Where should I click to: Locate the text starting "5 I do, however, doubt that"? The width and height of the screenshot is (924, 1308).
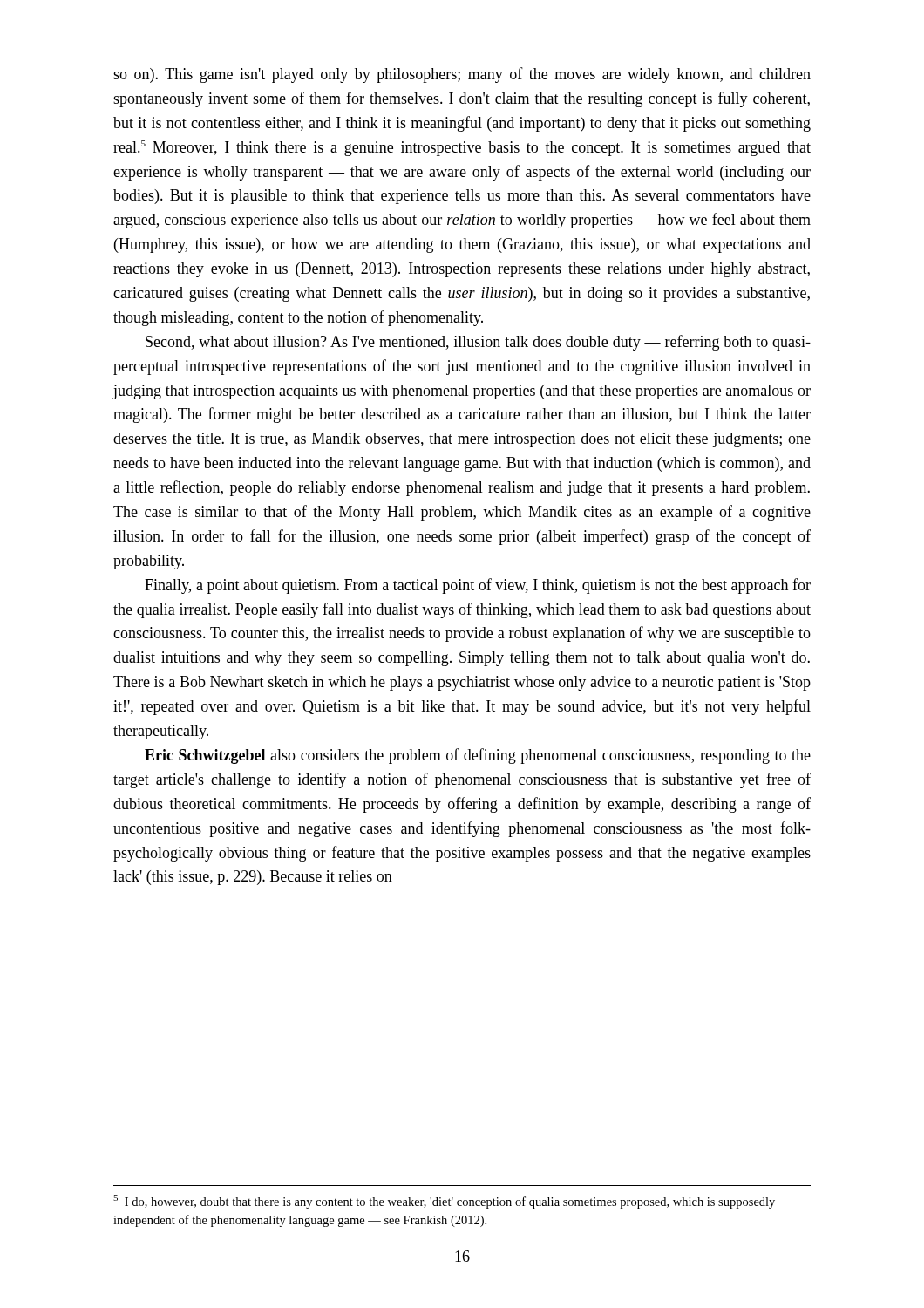tap(444, 1210)
